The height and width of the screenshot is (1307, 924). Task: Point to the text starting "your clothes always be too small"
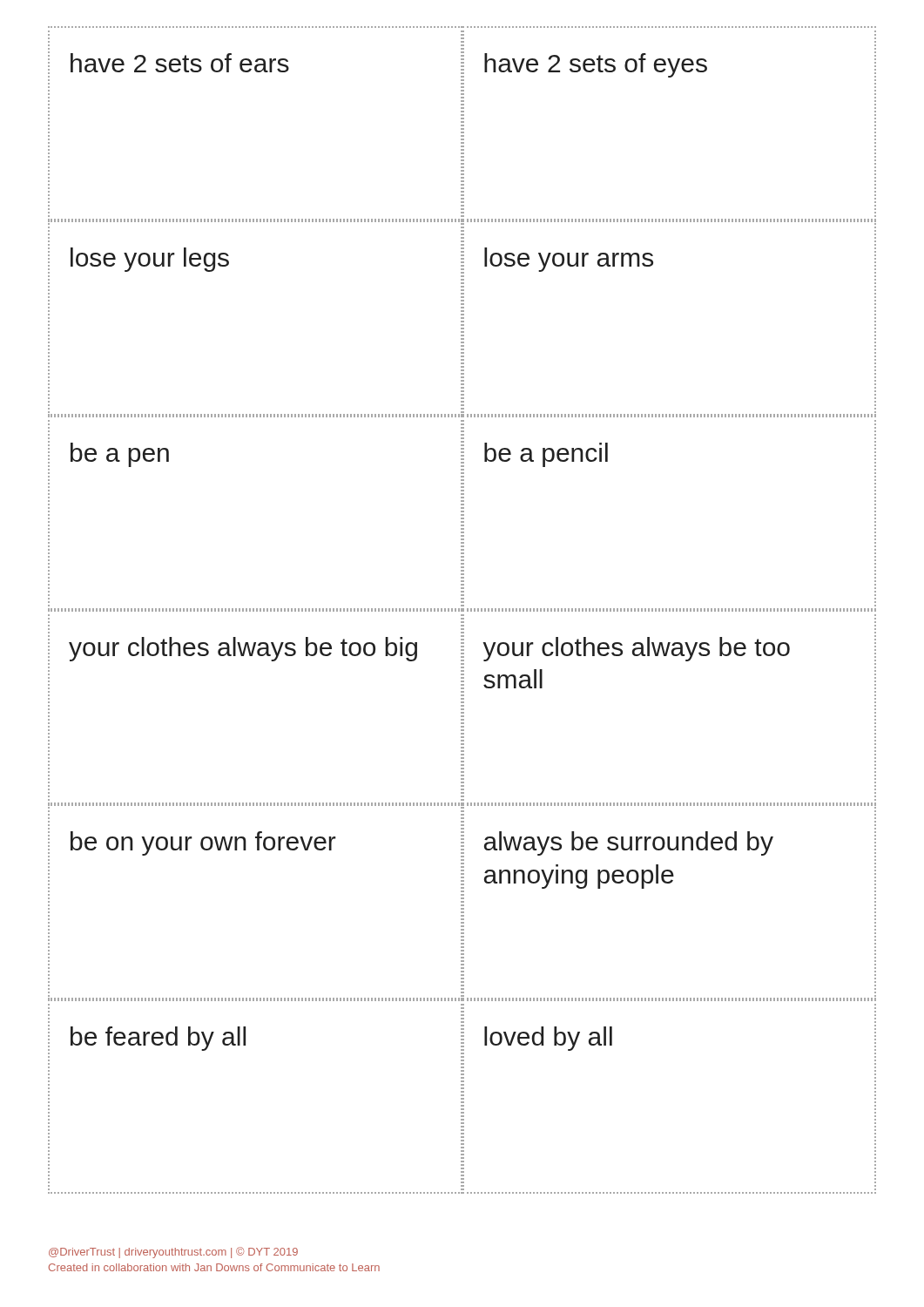[669, 664]
